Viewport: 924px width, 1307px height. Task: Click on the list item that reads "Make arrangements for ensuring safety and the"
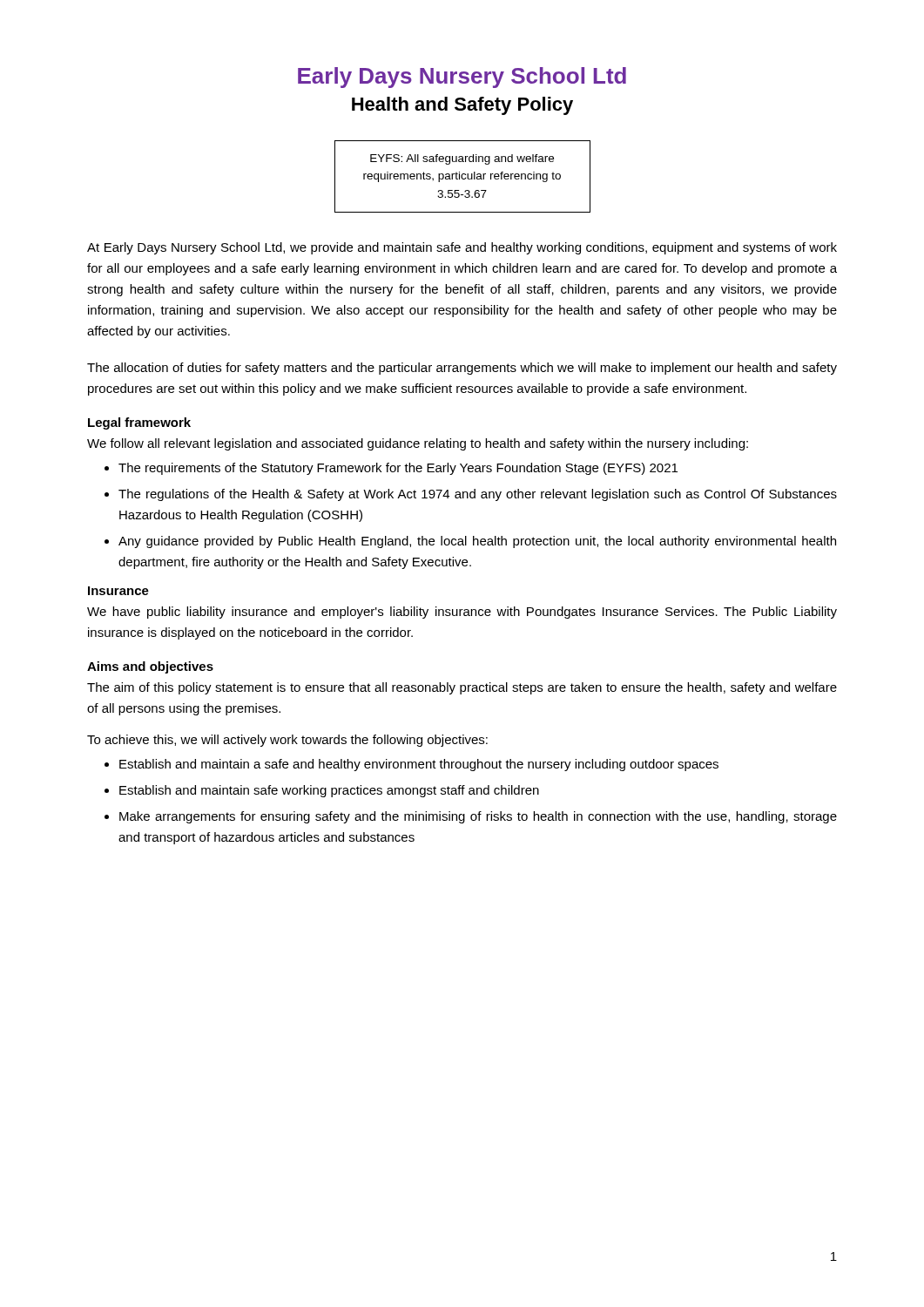pyautogui.click(x=478, y=826)
